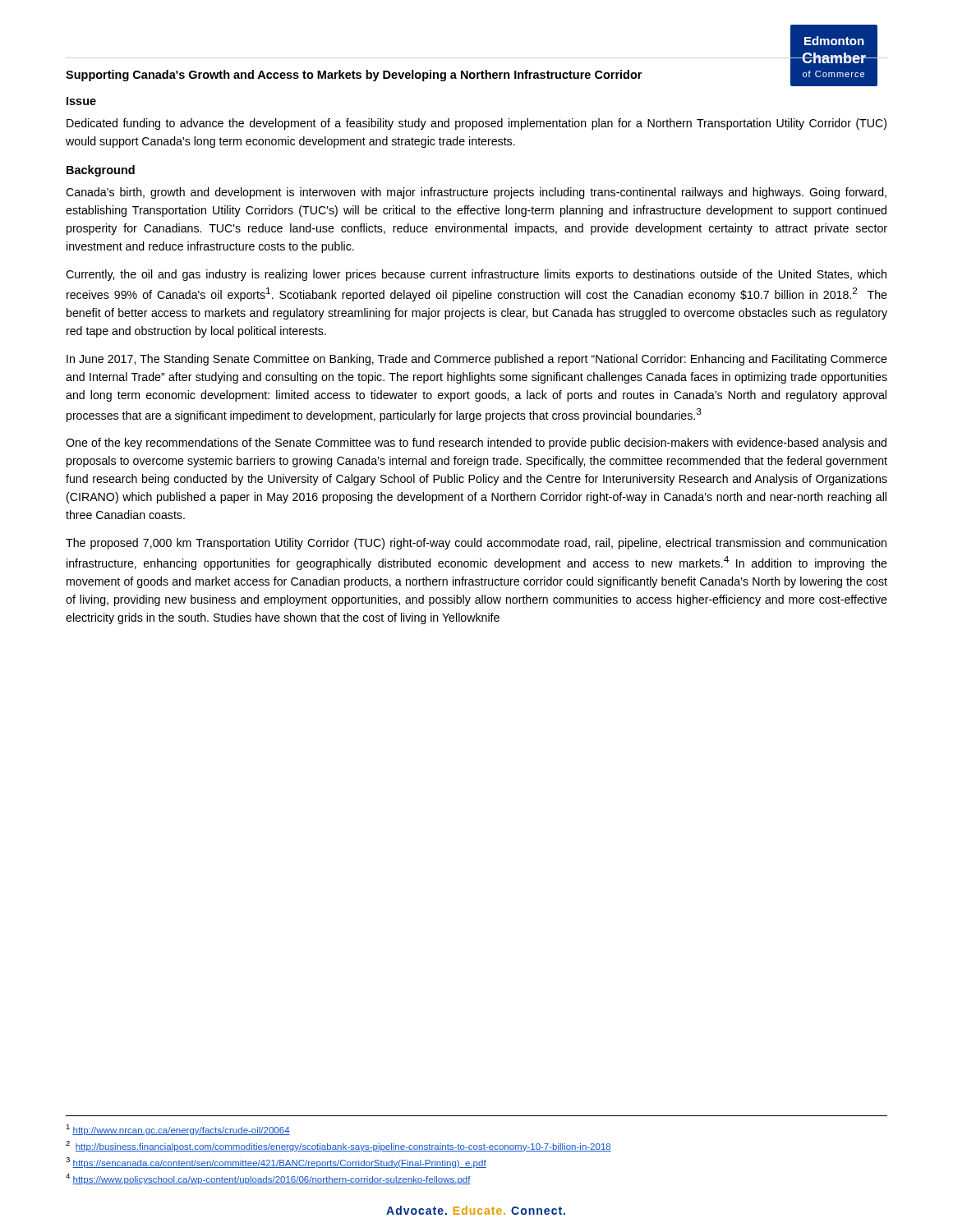The height and width of the screenshot is (1232, 953).
Task: Select the text block starting "Canada's birth, growth and"
Action: (476, 219)
